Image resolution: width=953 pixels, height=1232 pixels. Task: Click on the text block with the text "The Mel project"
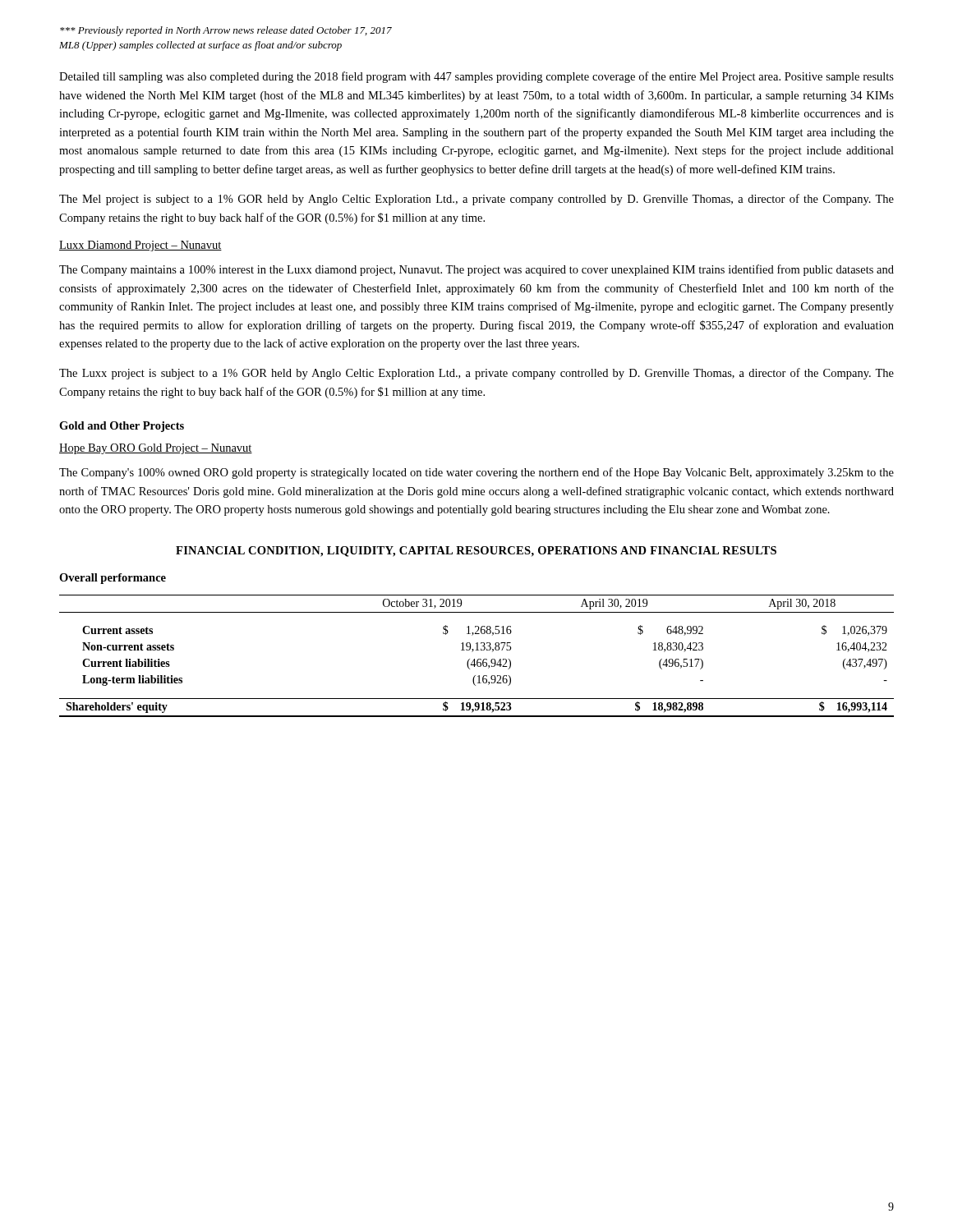476,208
